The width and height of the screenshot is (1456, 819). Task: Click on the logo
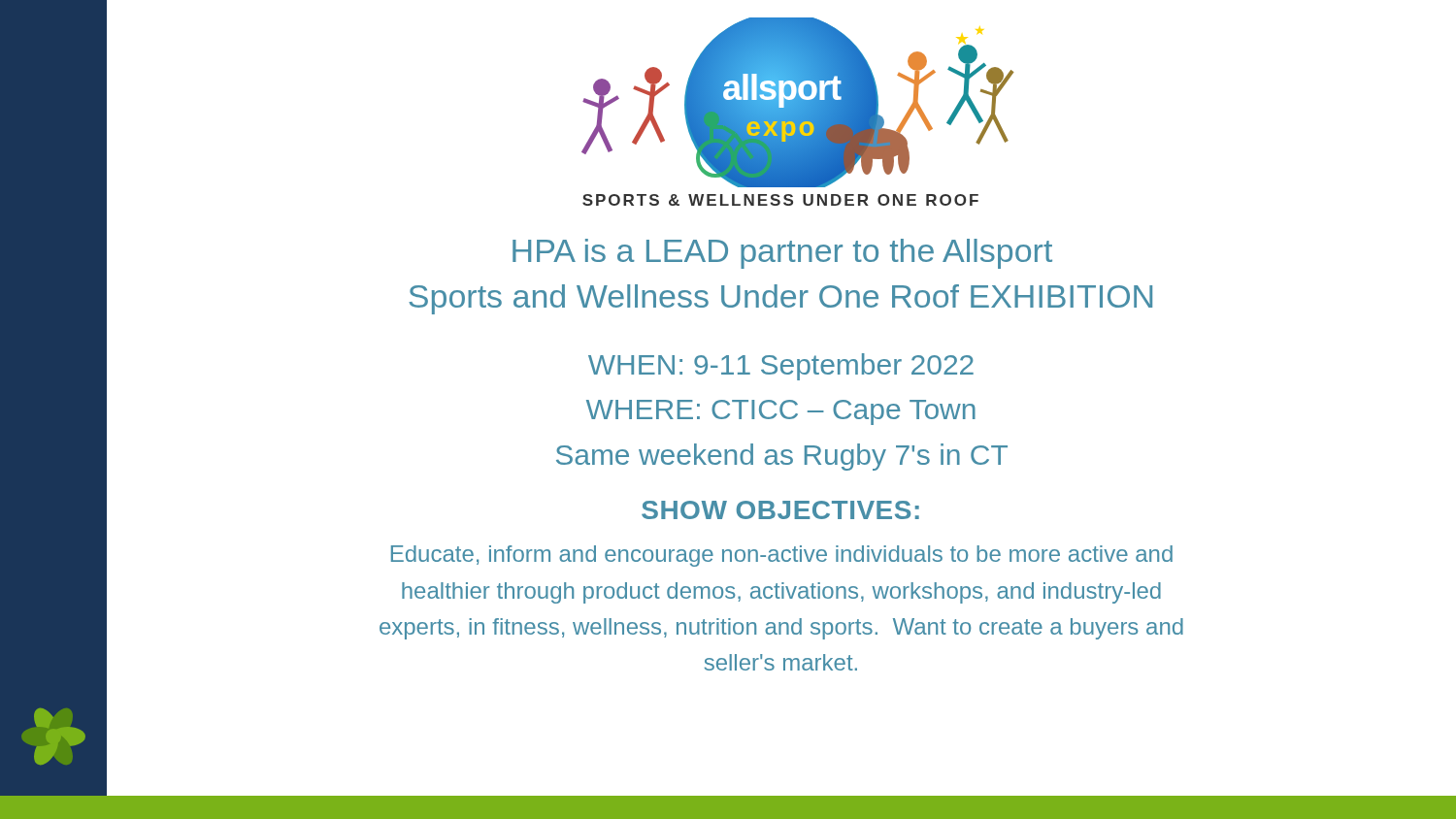[781, 102]
